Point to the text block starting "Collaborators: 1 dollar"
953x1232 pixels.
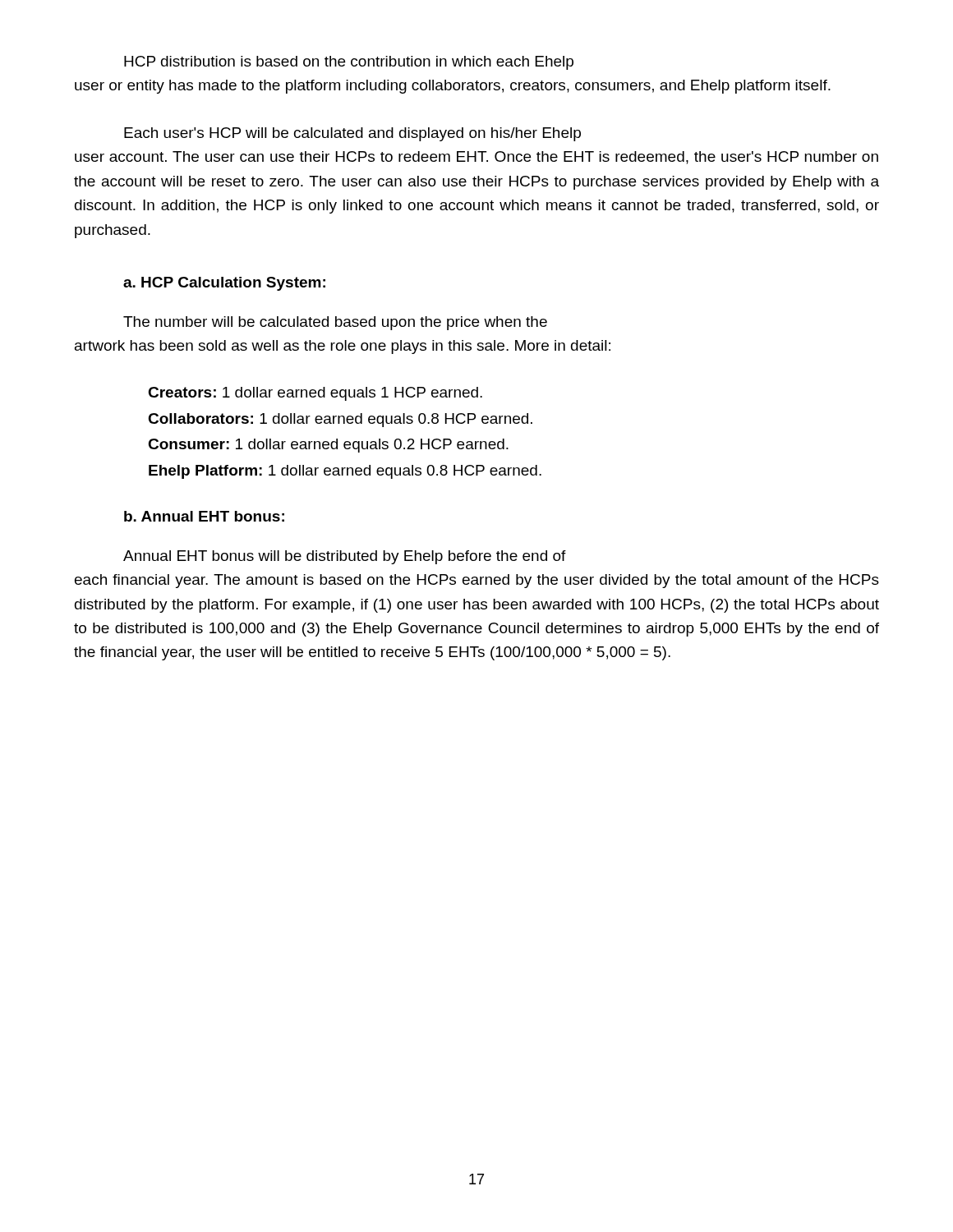(x=341, y=418)
